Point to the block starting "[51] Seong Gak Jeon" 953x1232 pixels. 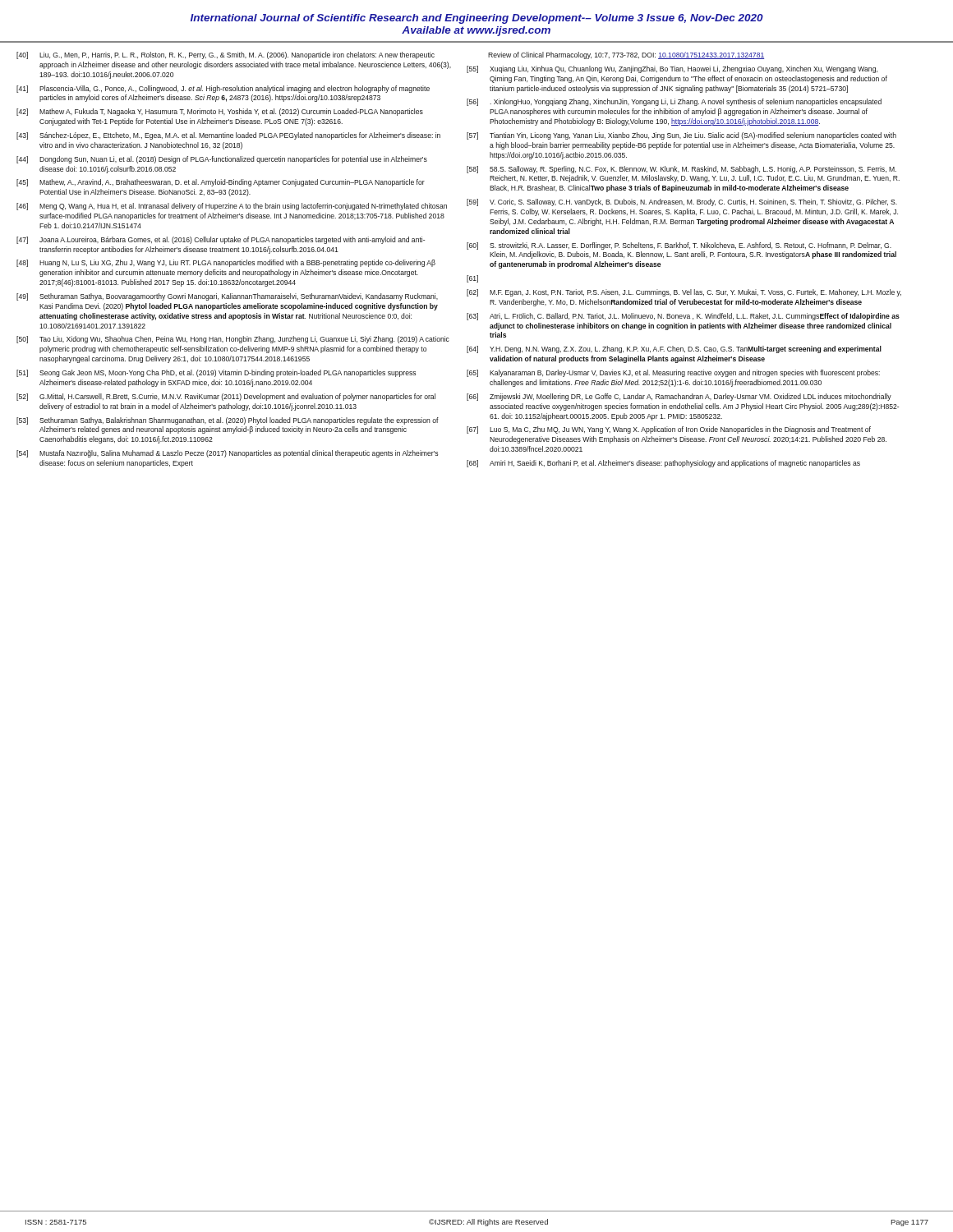(x=234, y=379)
